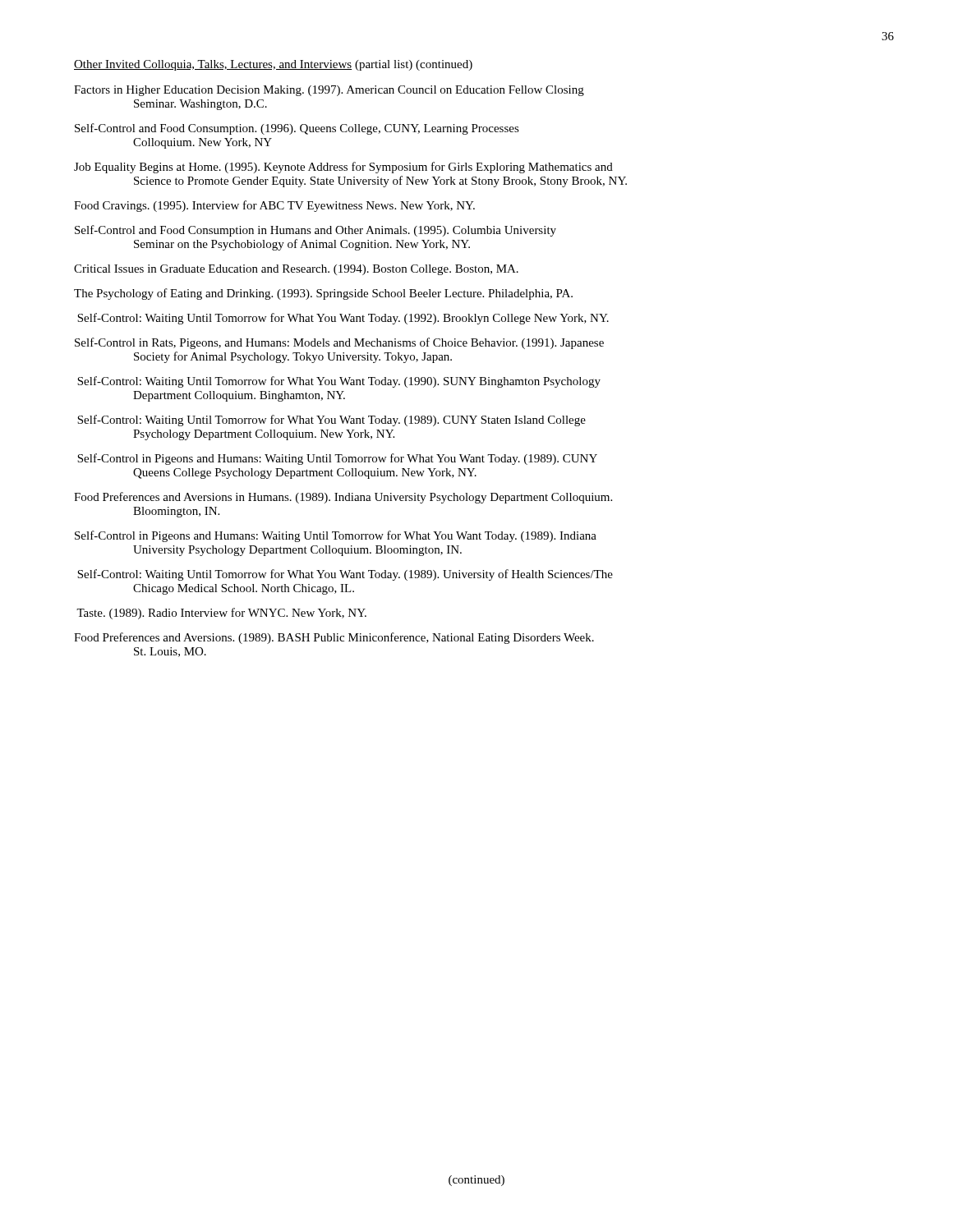This screenshot has width=953, height=1232.
Task: Locate the list item that says "Self-Control and Food Consumption. (1996). Queens College, CUNY,"
Action: coord(476,136)
